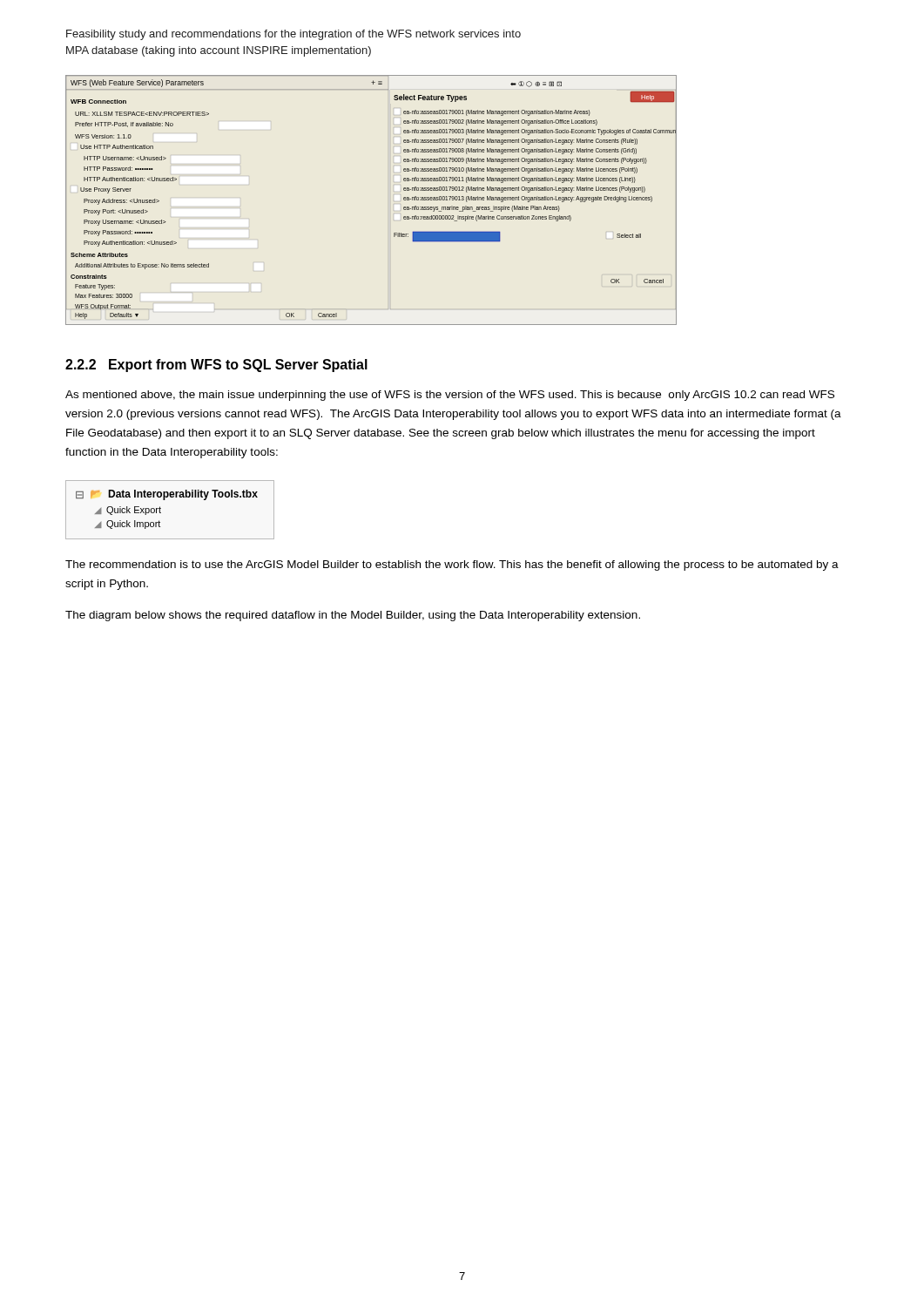Locate the element starting "2.2.2 Export from WFS to SQL Server Spatial"
Image resolution: width=924 pixels, height=1307 pixels.
point(217,364)
